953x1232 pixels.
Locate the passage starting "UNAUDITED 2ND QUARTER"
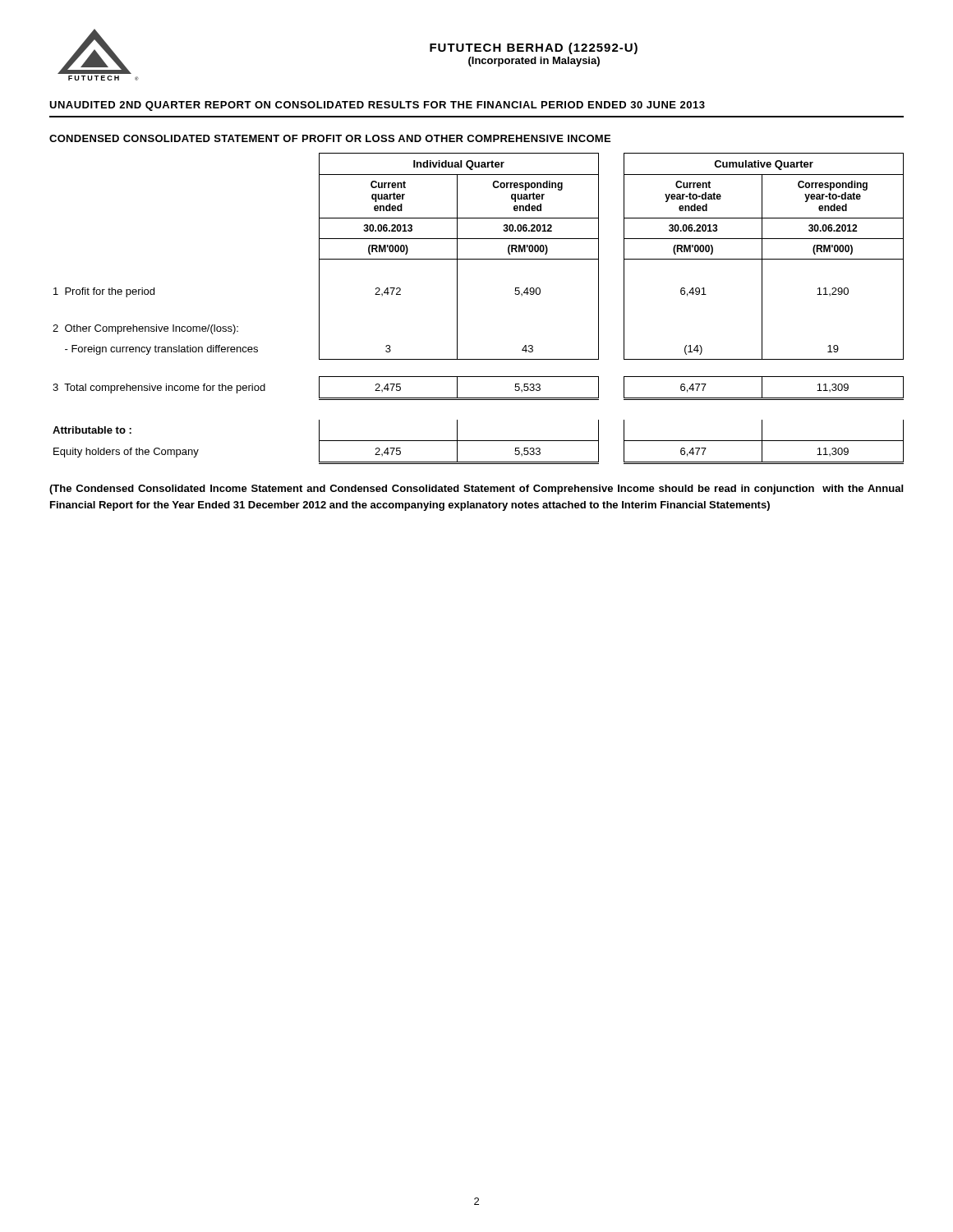point(377,105)
